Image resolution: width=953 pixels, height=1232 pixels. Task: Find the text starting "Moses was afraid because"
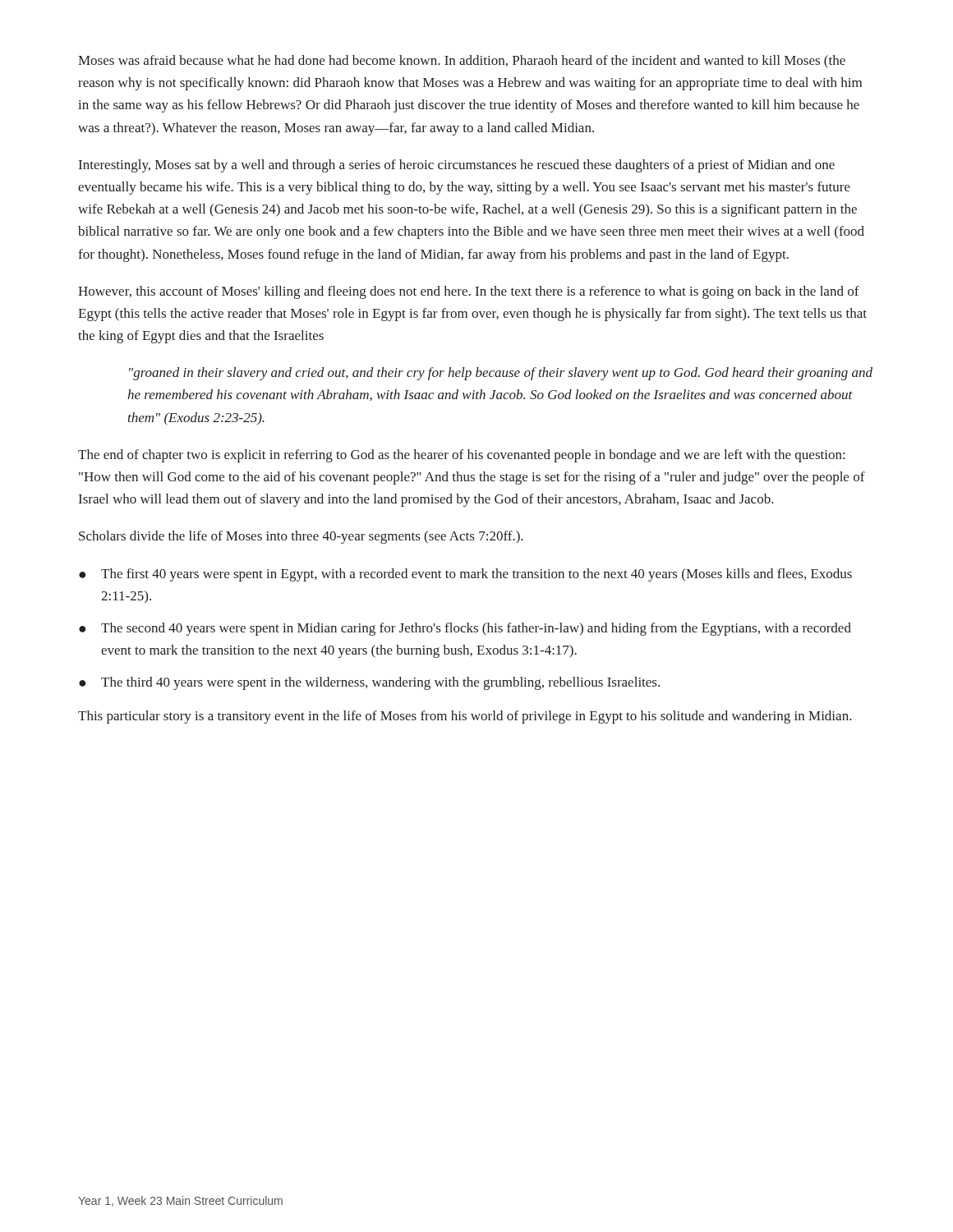click(x=470, y=94)
